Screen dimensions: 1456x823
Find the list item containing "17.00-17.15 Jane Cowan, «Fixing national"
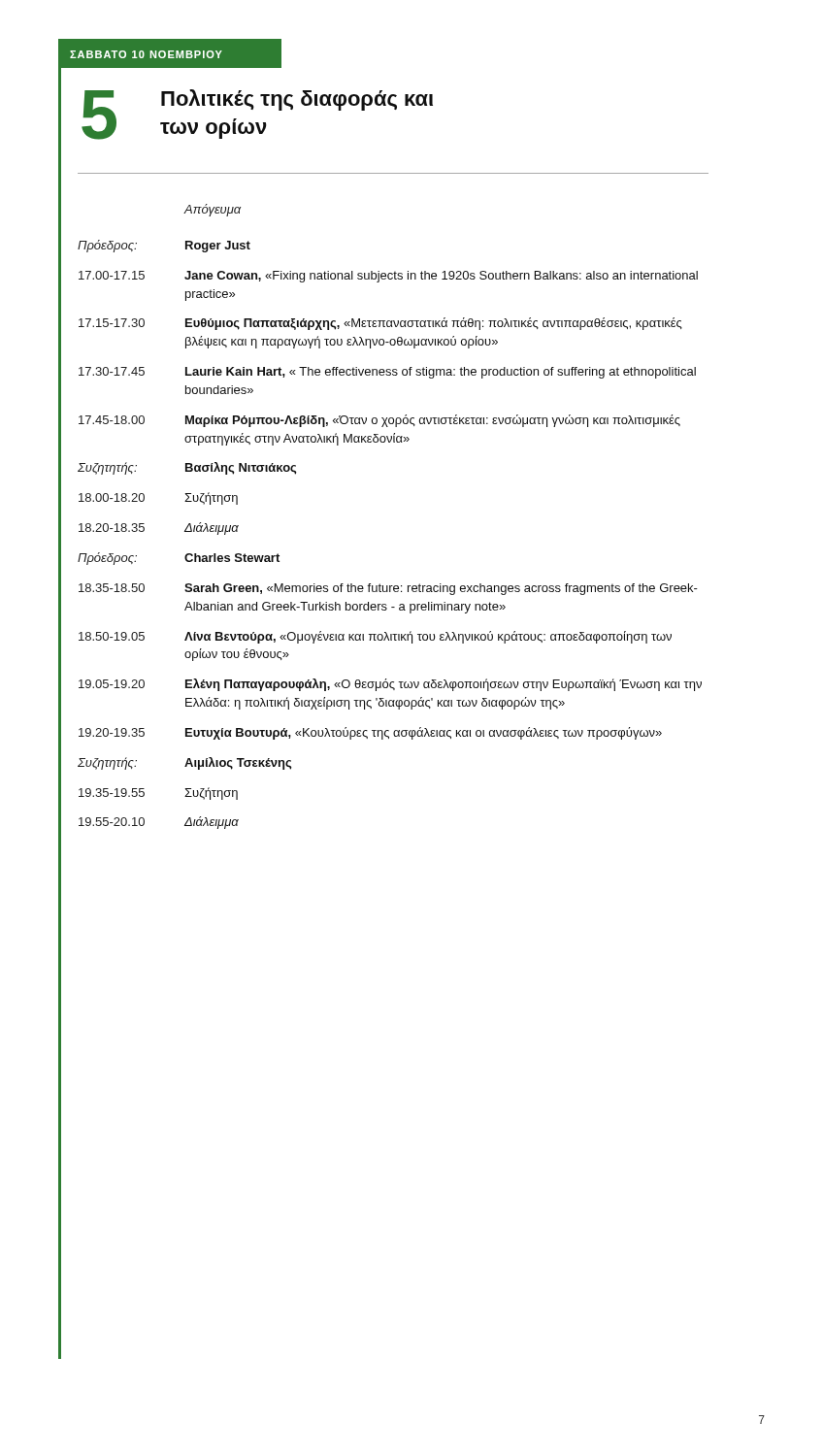393,285
